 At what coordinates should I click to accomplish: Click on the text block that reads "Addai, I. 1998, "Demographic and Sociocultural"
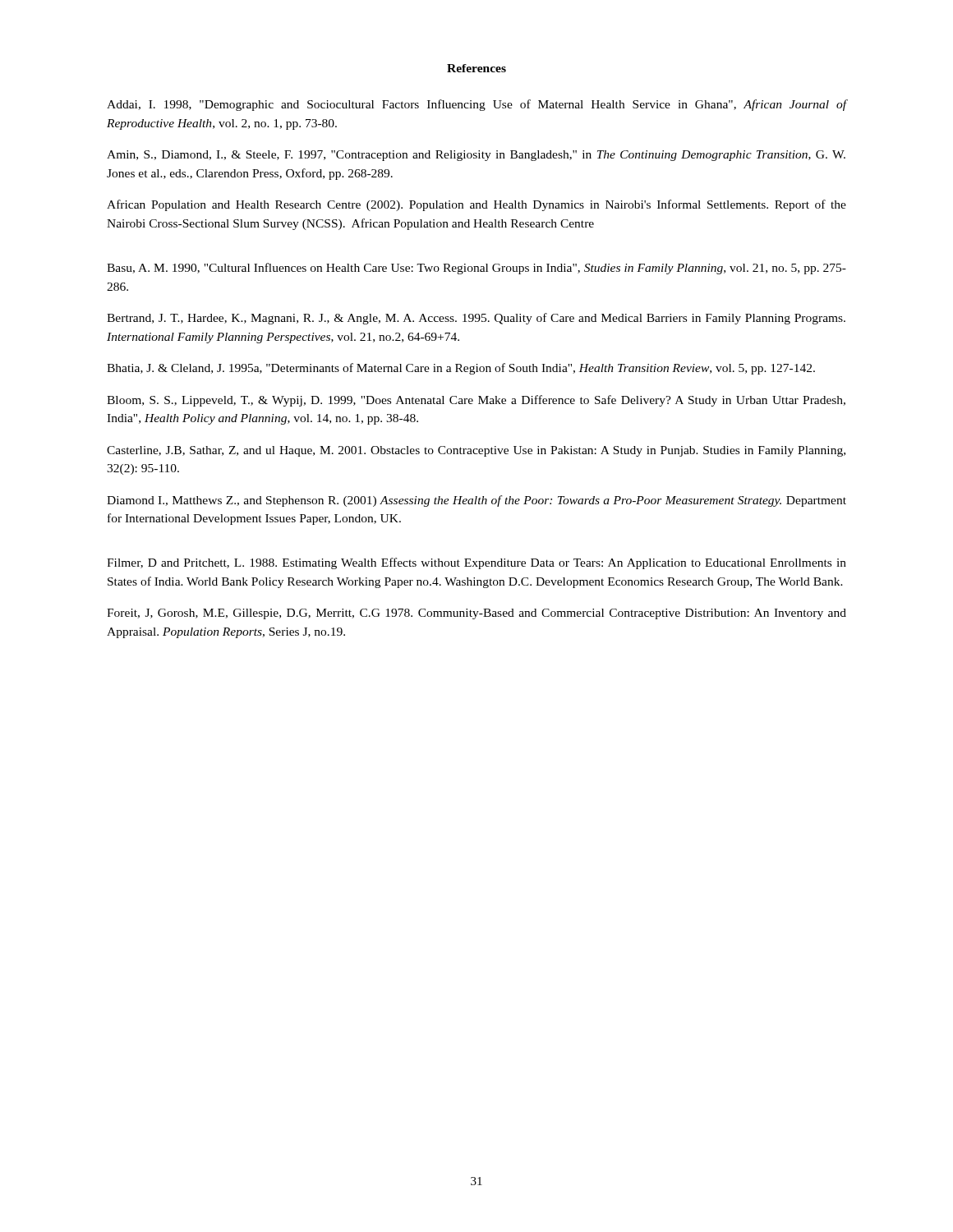pyautogui.click(x=476, y=114)
